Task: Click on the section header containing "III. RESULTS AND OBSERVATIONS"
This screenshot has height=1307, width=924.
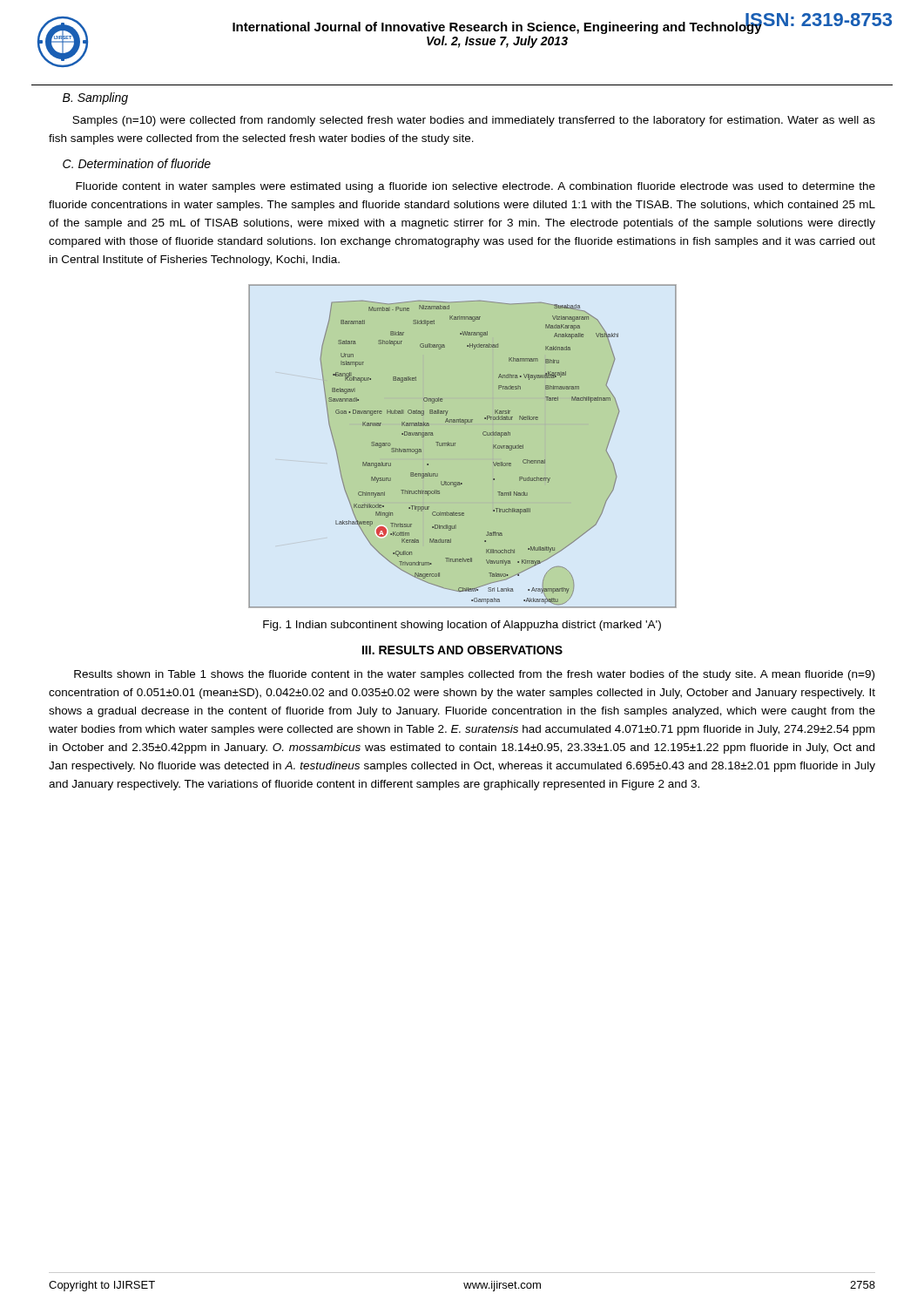Action: click(462, 650)
